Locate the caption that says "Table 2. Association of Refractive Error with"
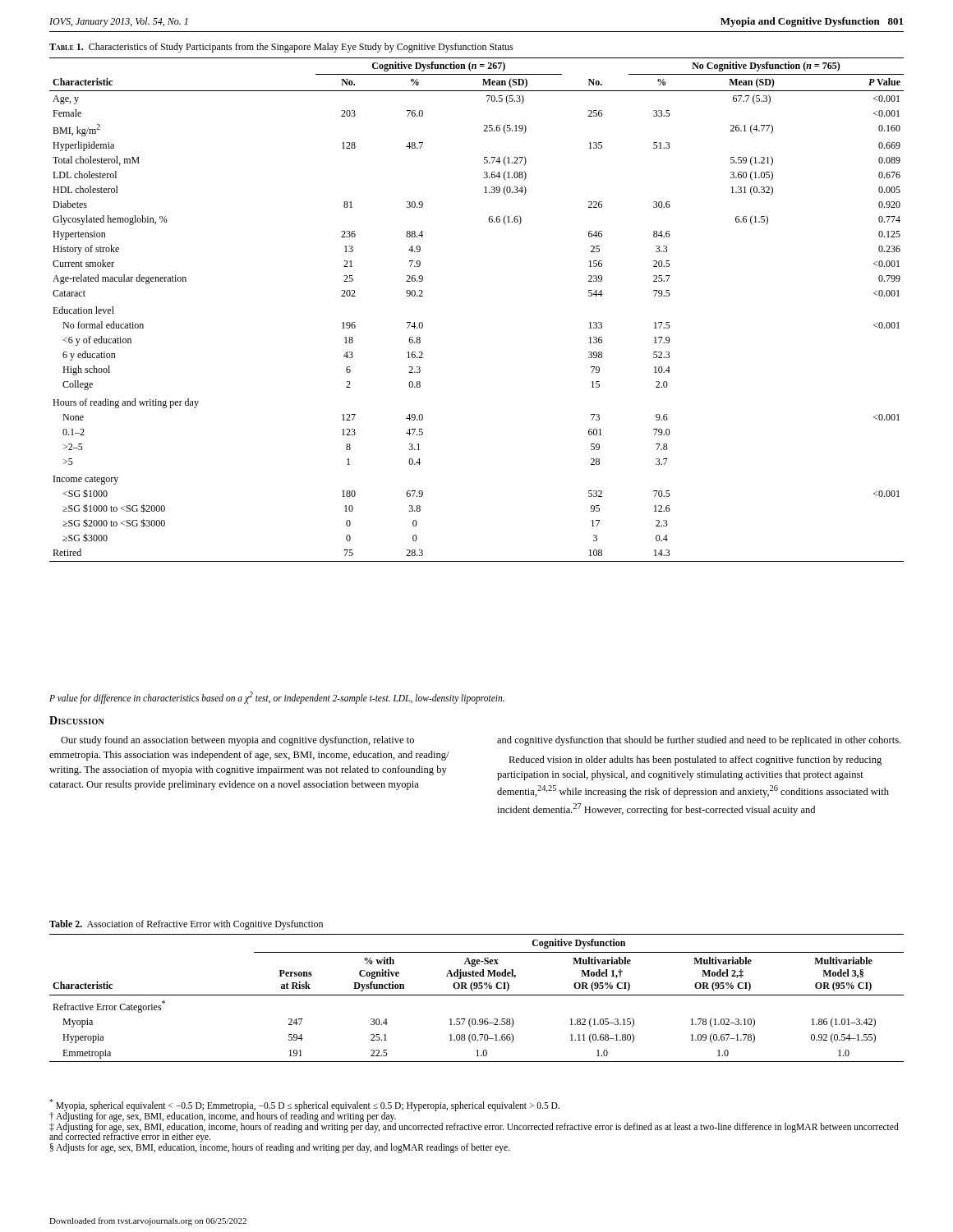953x1232 pixels. pyautogui.click(x=186, y=924)
